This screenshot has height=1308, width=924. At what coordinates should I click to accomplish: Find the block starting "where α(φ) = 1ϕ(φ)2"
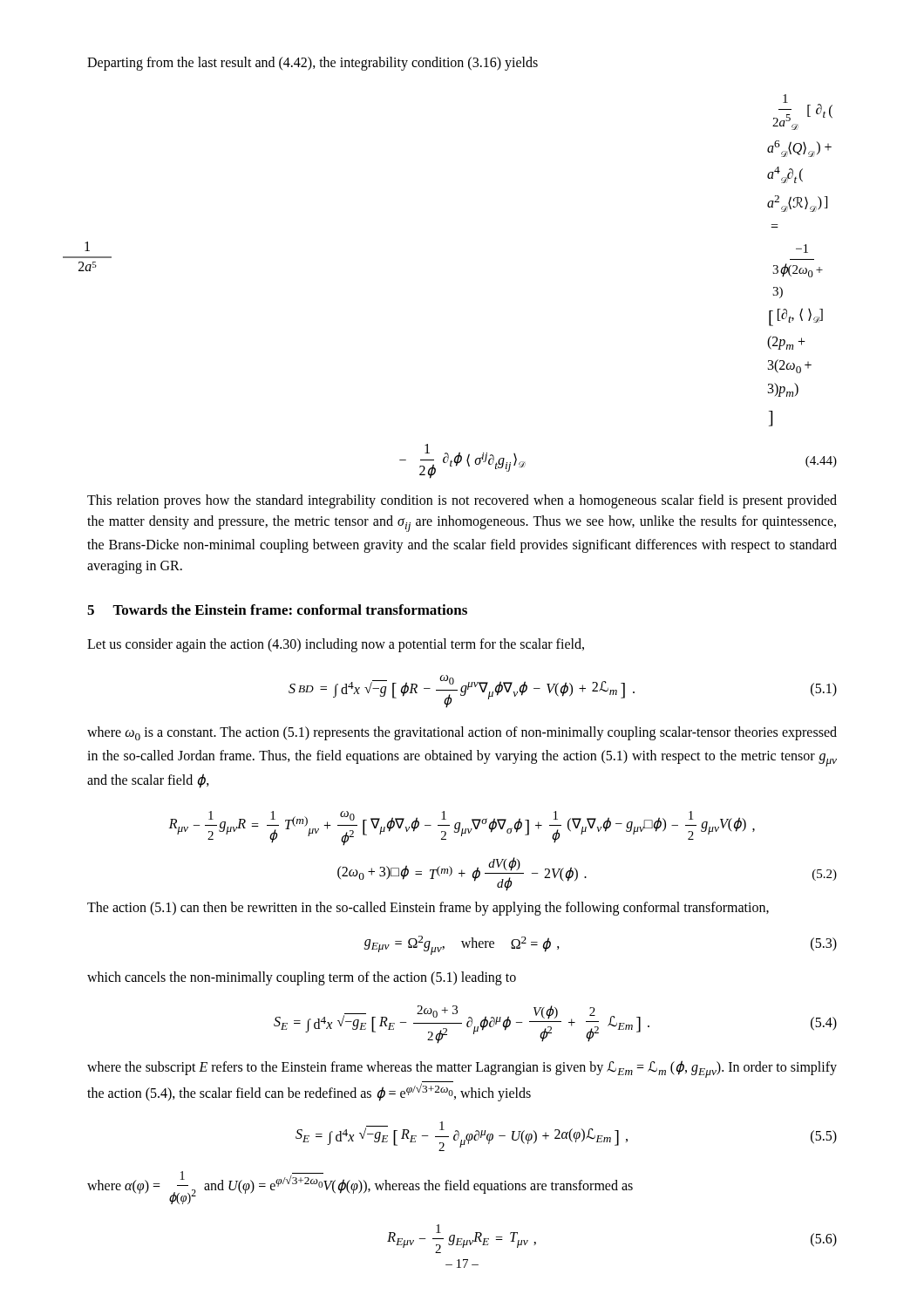[462, 1187]
